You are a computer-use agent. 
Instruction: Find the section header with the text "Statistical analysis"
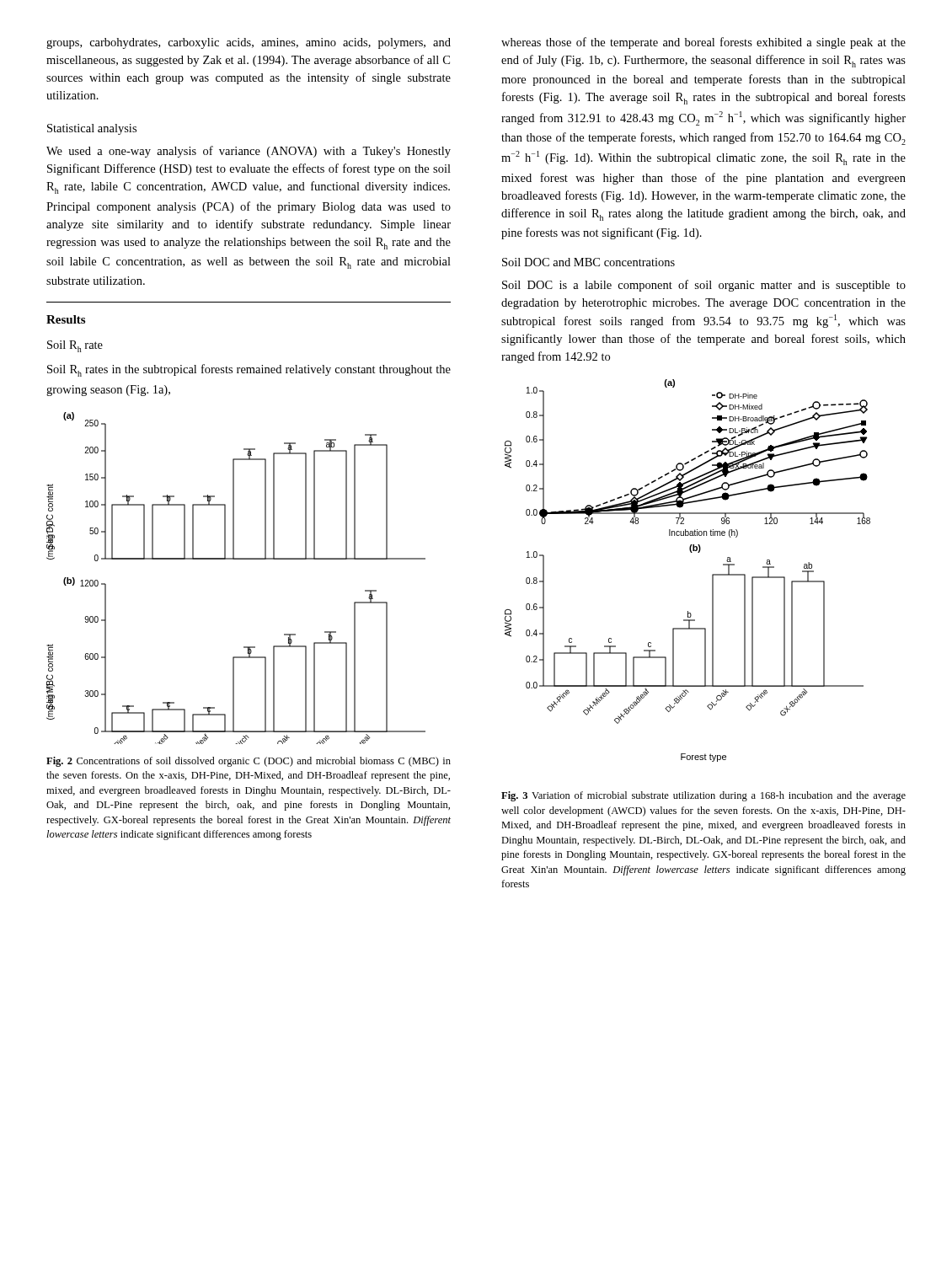tap(92, 128)
